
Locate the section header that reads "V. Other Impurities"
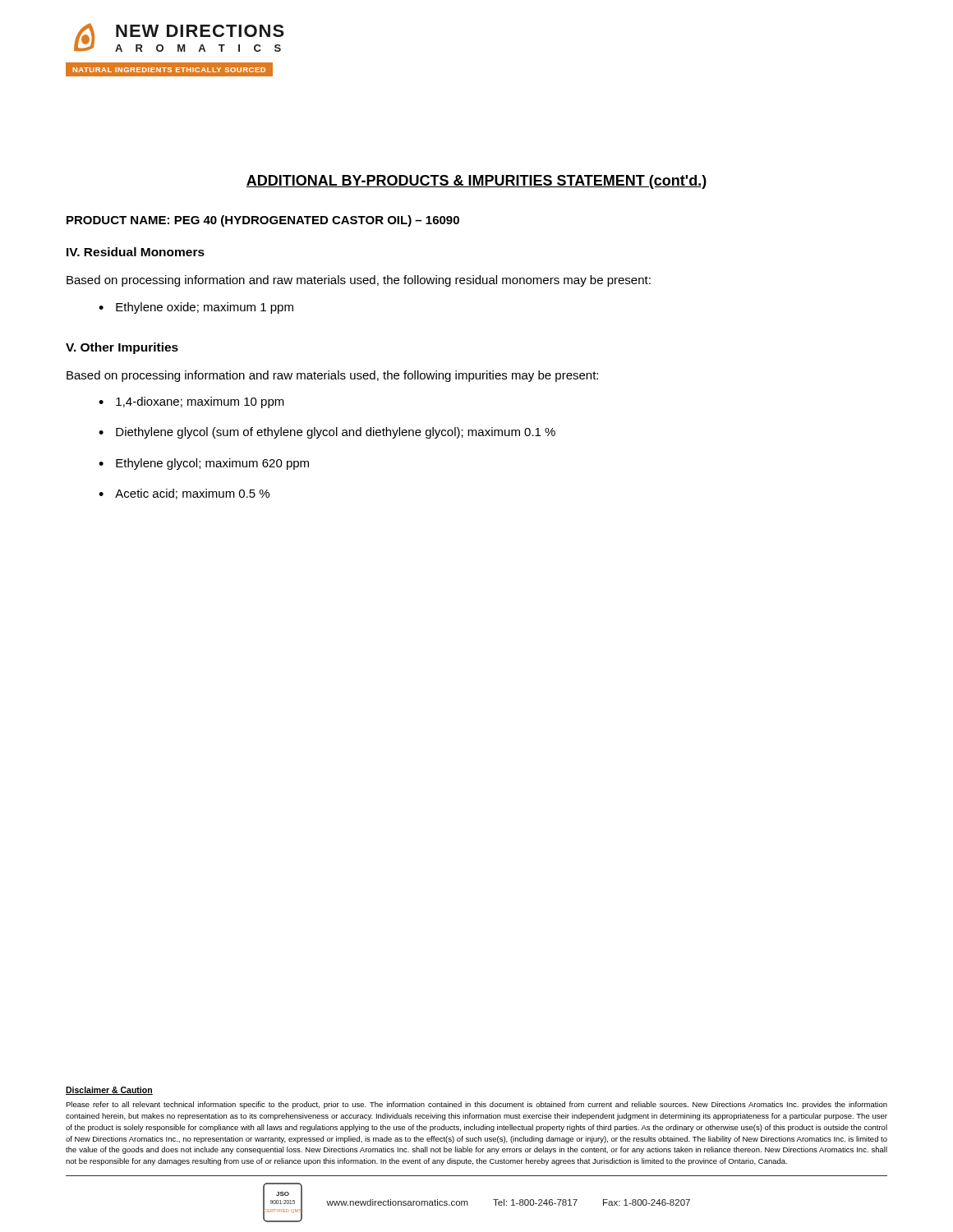(122, 347)
